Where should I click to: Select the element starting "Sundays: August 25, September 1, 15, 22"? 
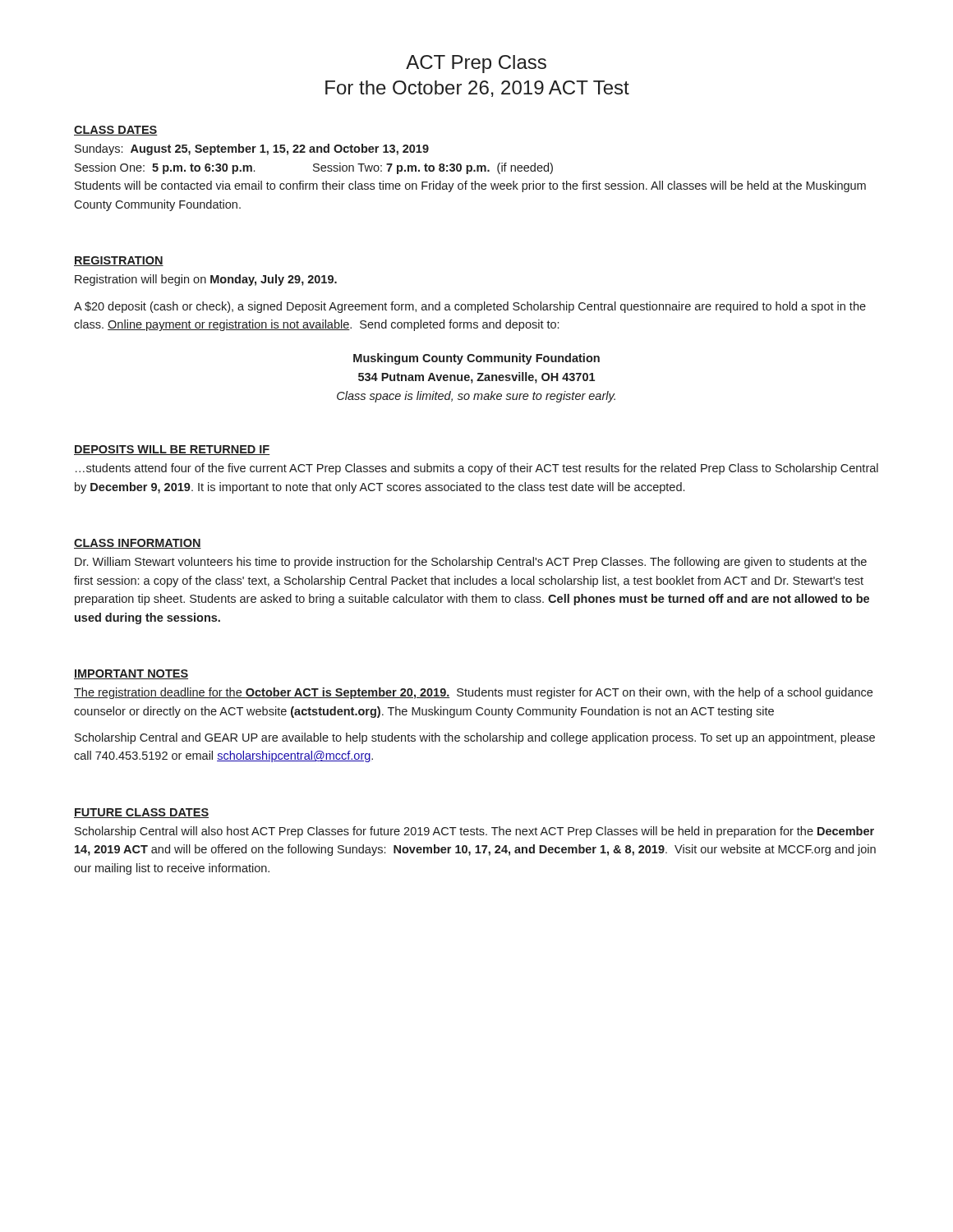(x=476, y=177)
